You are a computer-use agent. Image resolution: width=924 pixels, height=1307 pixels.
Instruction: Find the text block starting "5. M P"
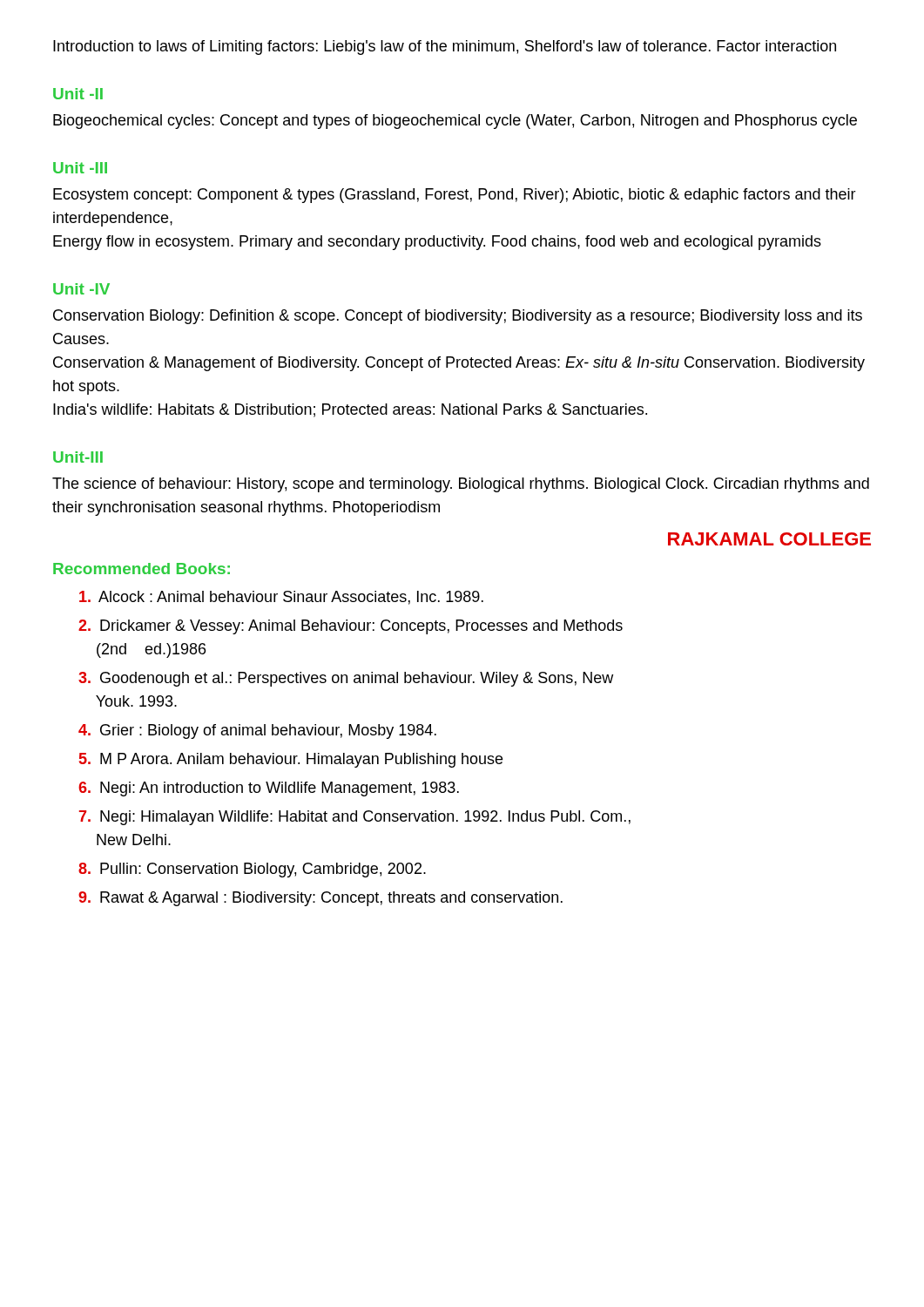point(291,759)
